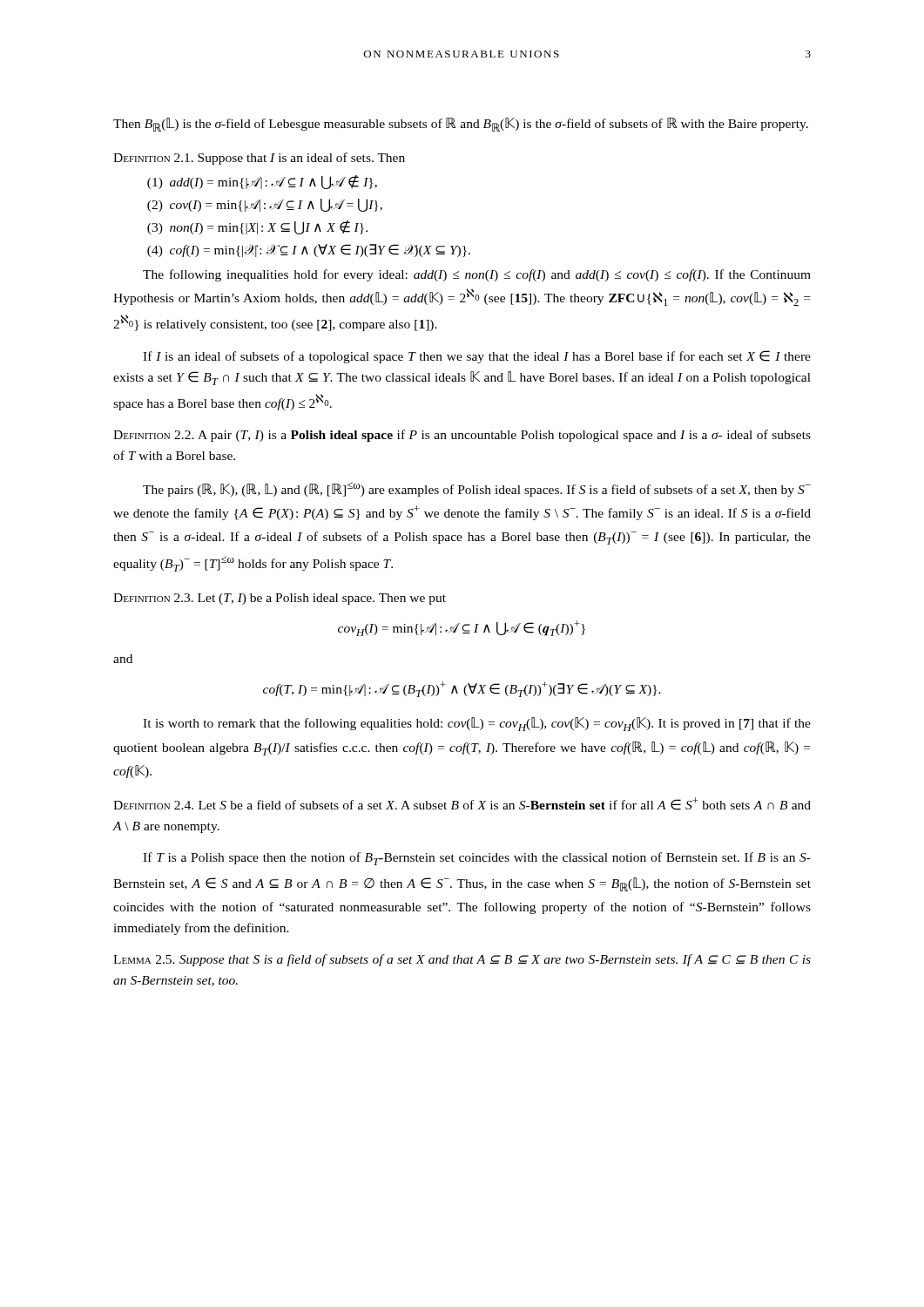Find the text starting "Then Bℝ(𝕃) is the"

point(461,125)
